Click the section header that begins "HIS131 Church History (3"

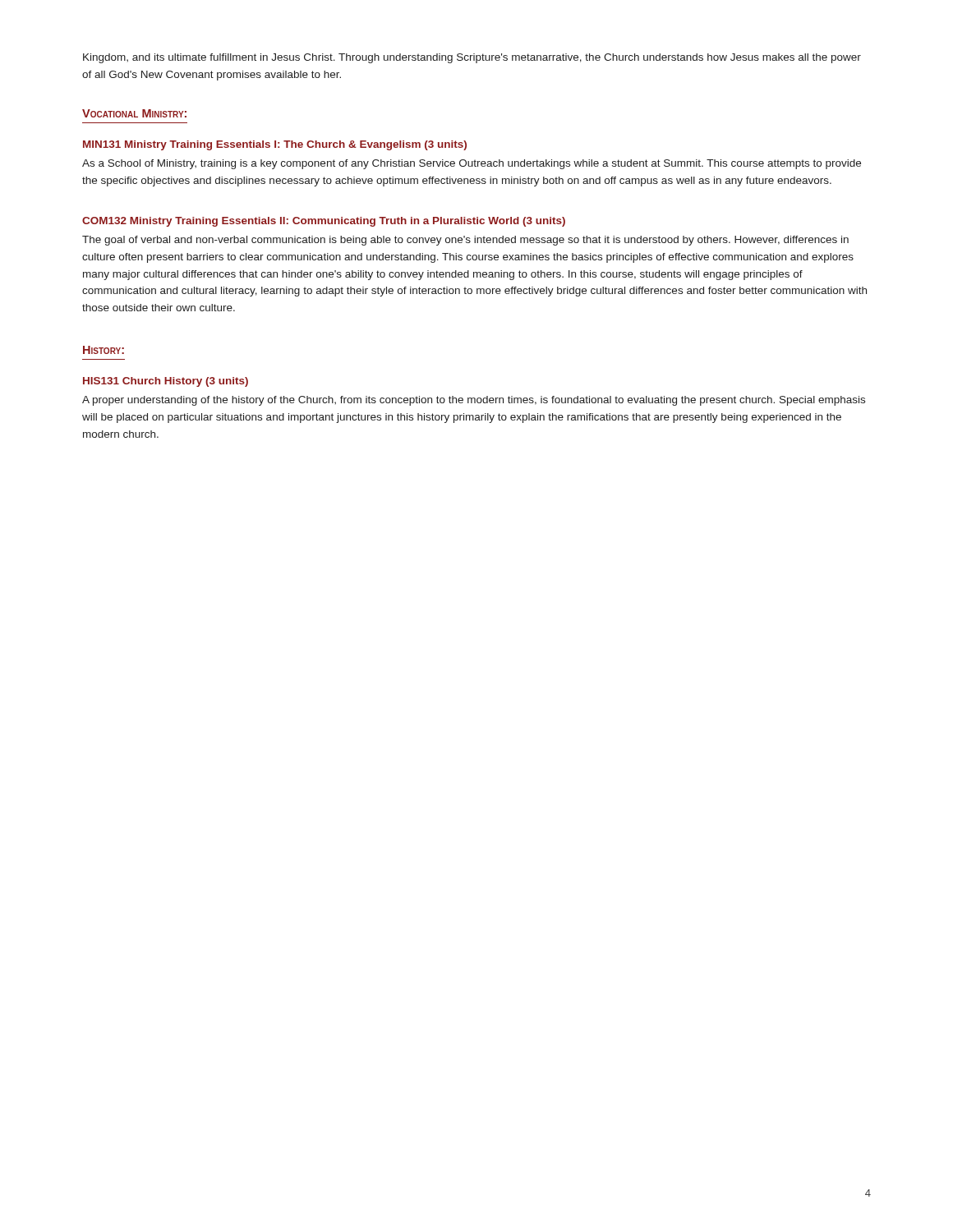(x=165, y=381)
